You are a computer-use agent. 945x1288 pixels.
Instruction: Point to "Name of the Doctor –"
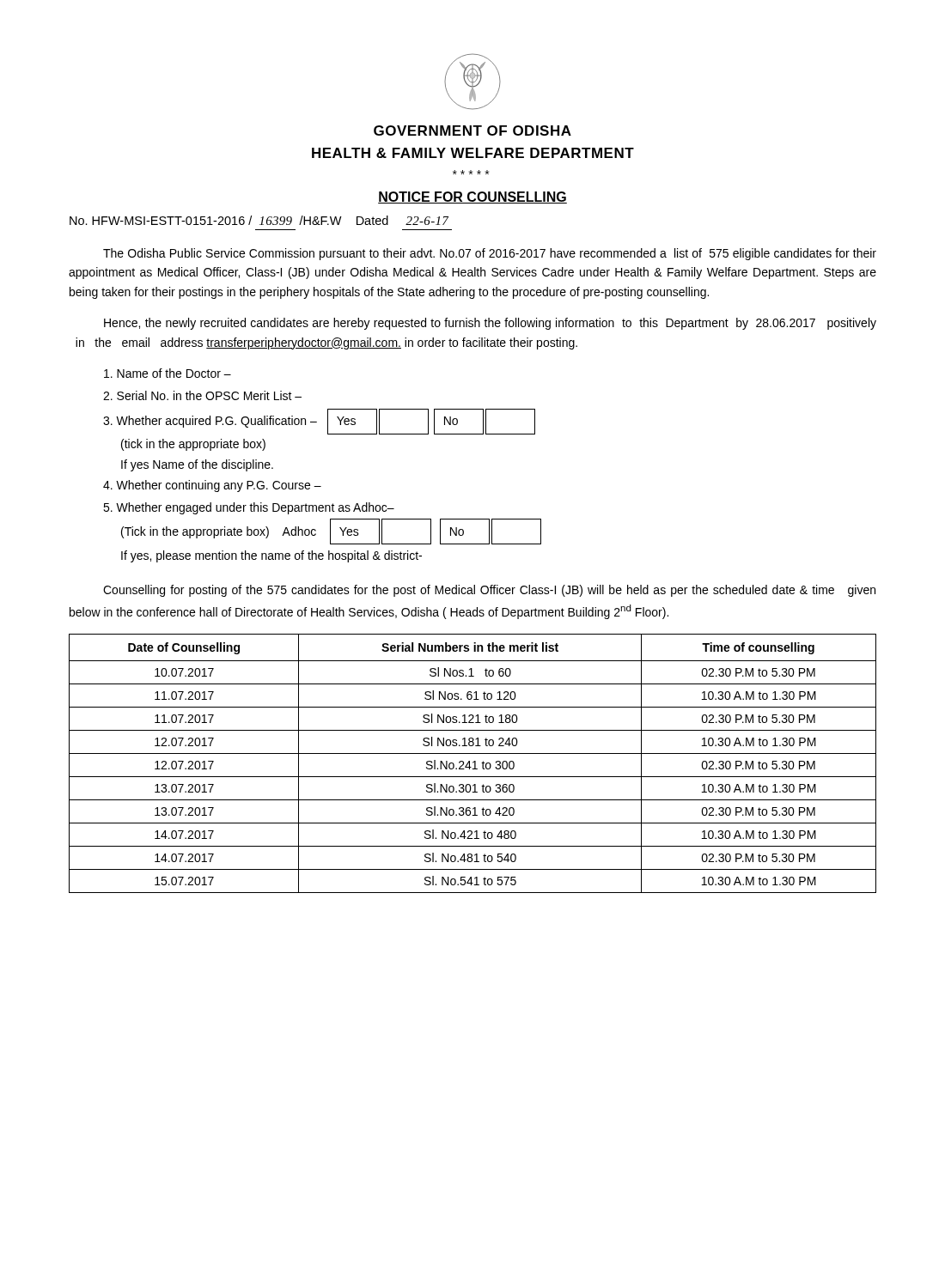(x=167, y=373)
